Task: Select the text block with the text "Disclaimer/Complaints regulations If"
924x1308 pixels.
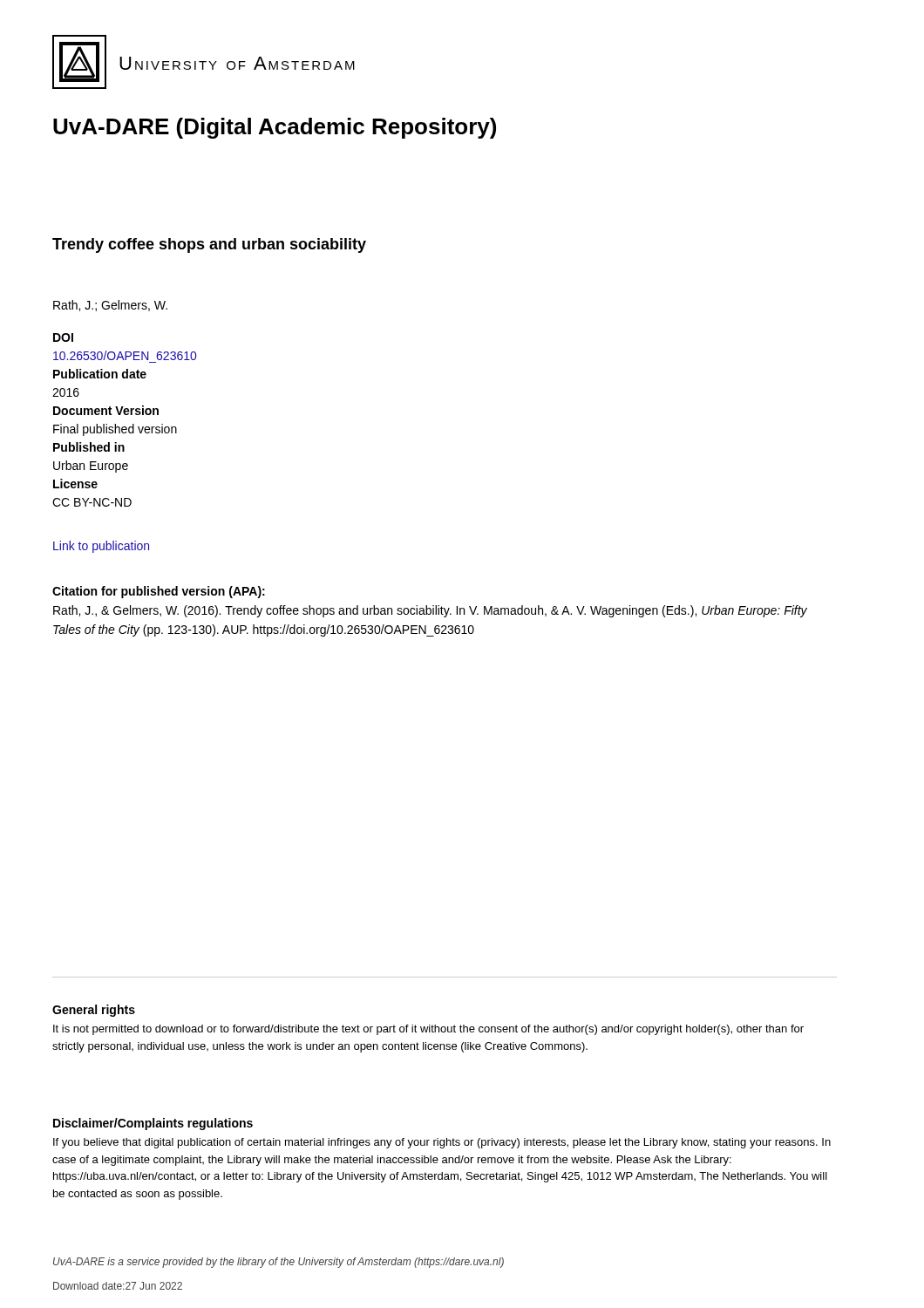Action: tap(445, 1159)
